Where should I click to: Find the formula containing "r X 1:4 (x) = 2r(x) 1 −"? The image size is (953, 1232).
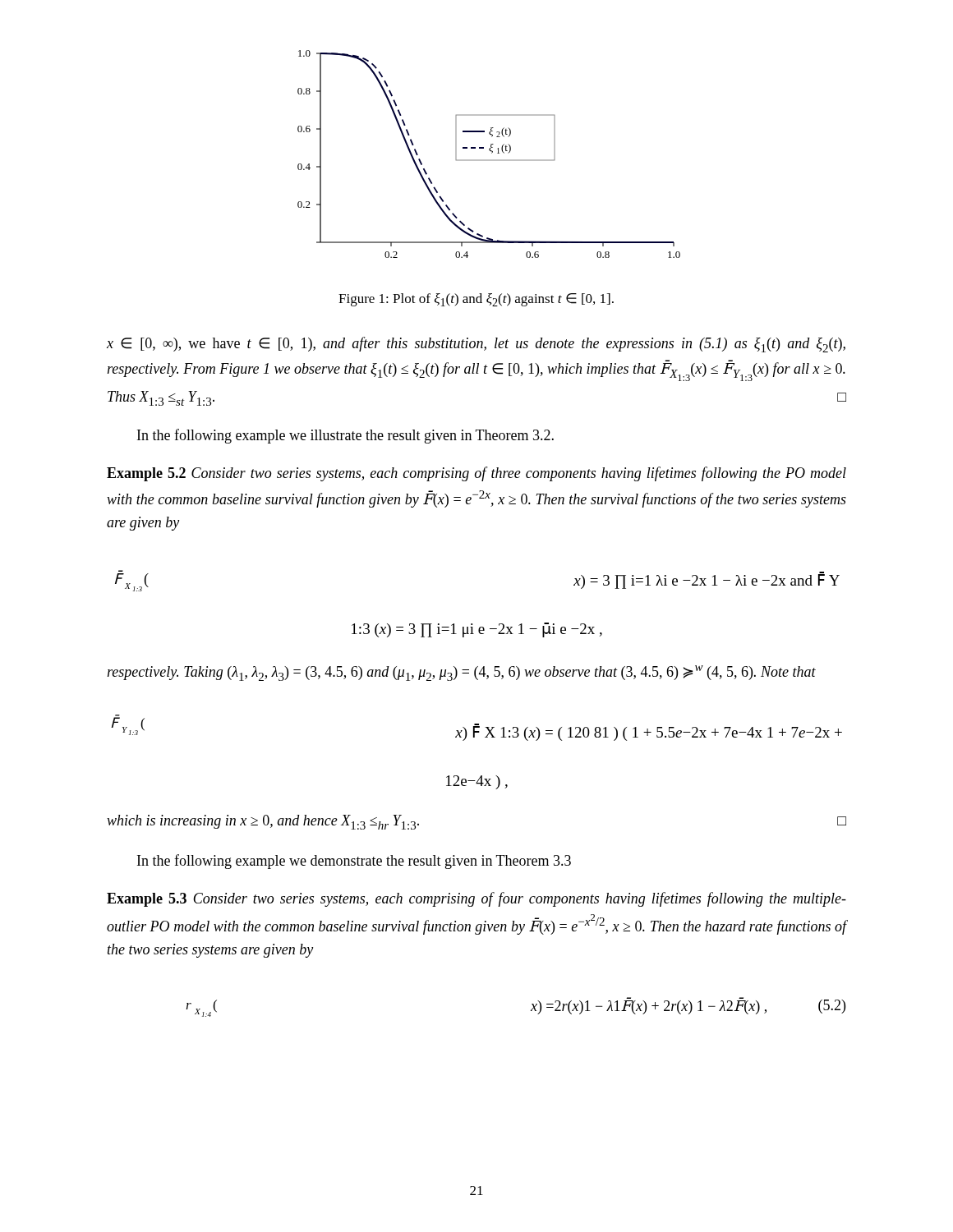pyautogui.click(x=215, y=1007)
